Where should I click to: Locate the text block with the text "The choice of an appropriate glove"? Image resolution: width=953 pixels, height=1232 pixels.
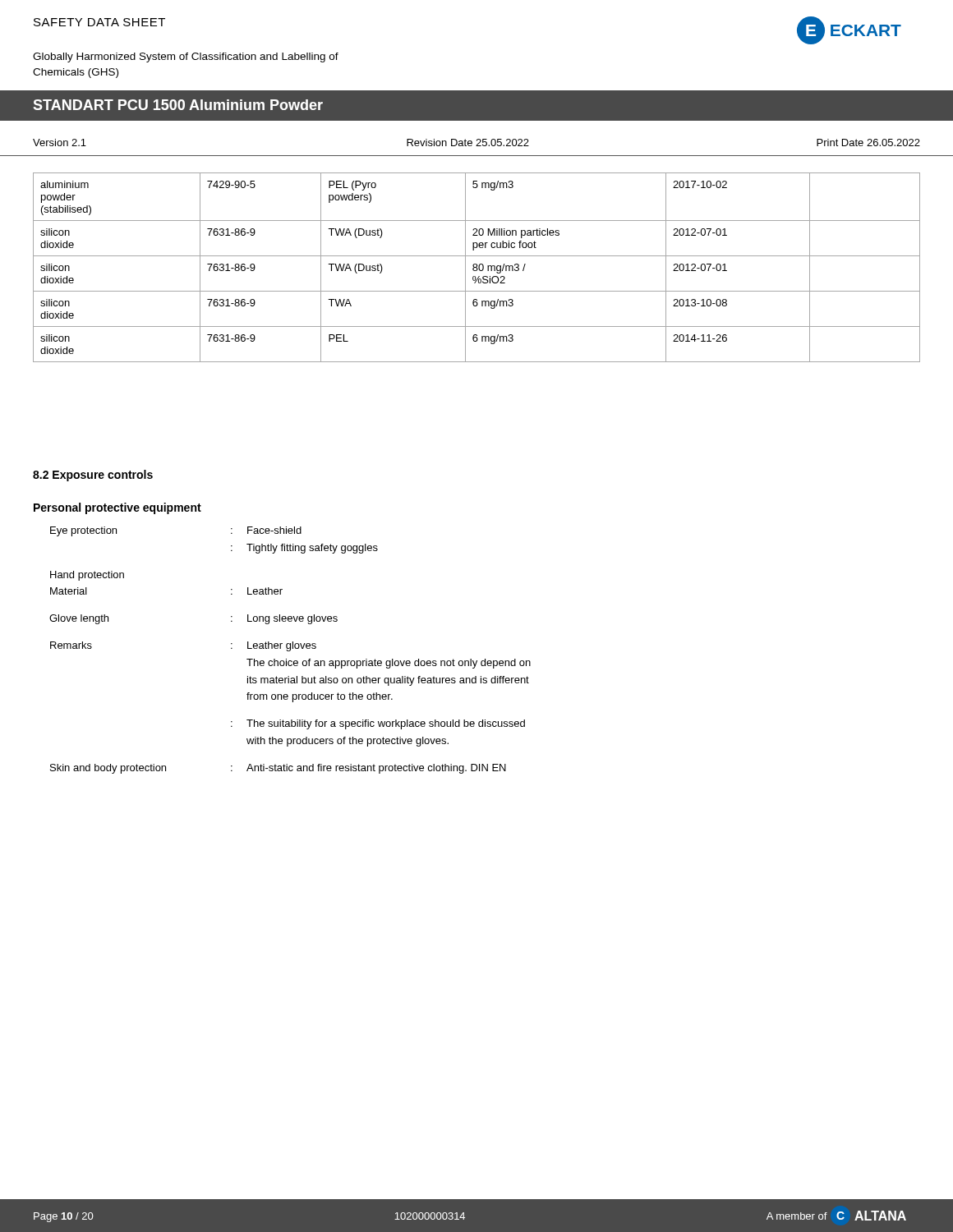[476, 680]
